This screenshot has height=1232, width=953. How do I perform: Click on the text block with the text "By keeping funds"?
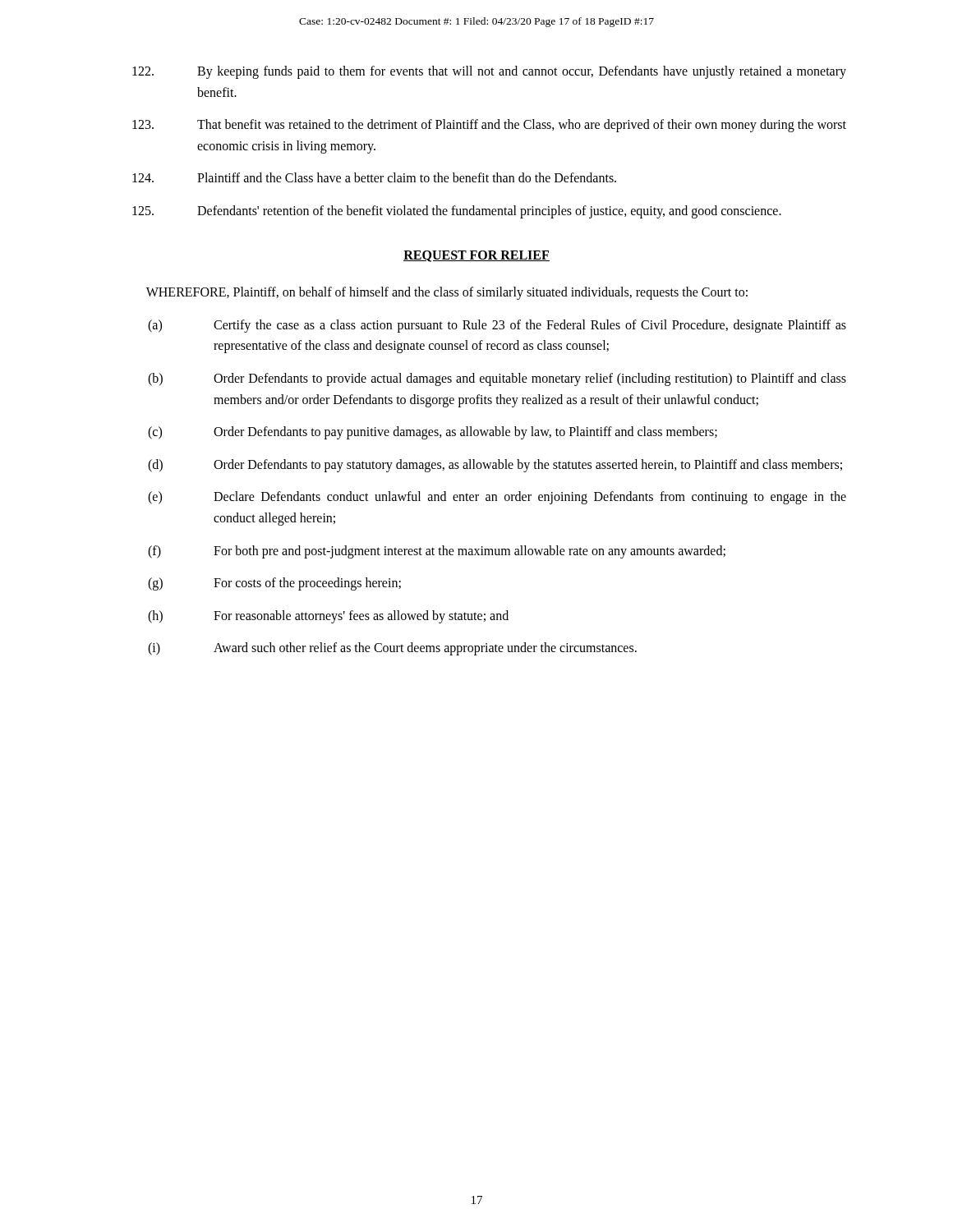476,82
